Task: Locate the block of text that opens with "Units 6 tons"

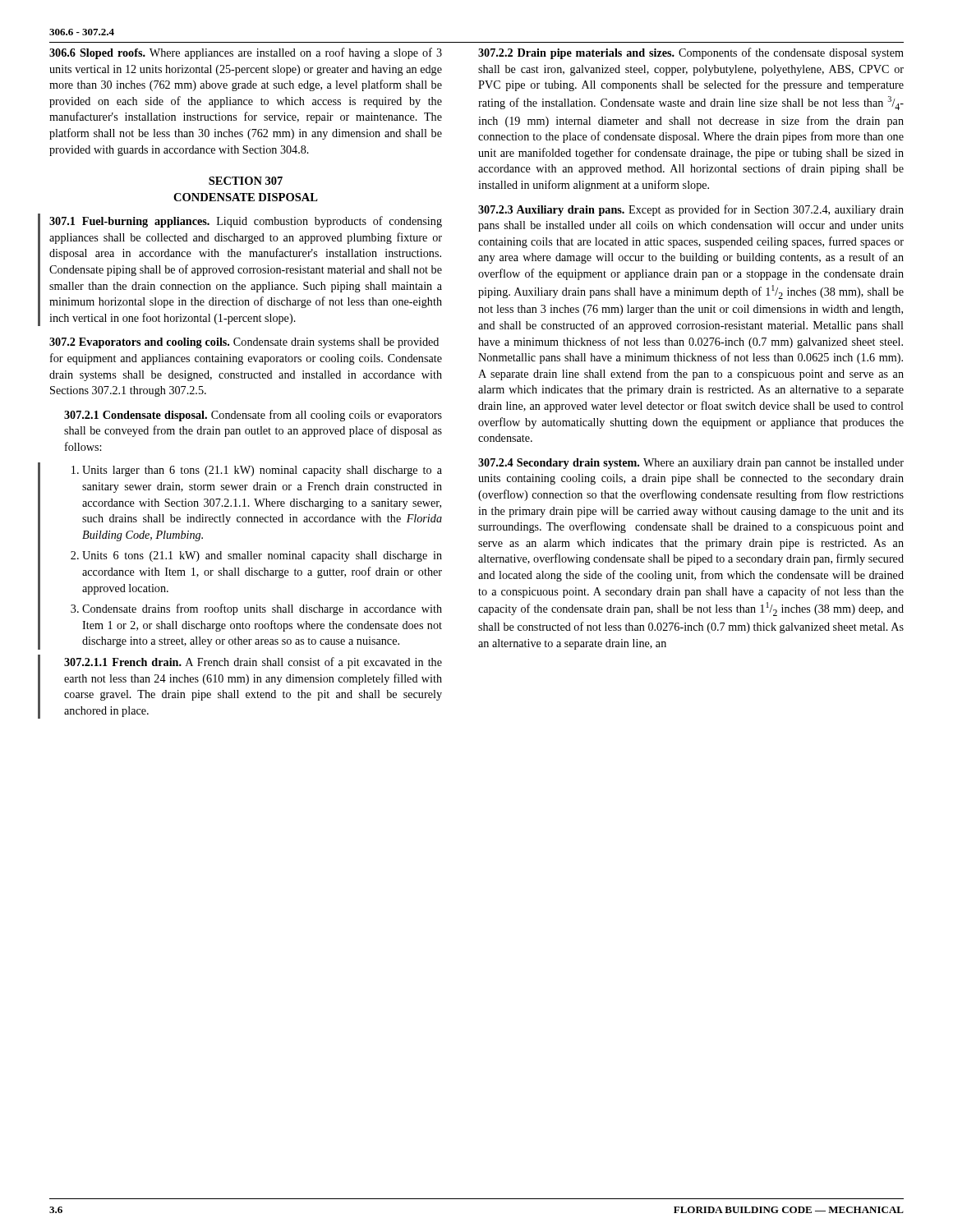Action: pyautogui.click(x=262, y=572)
